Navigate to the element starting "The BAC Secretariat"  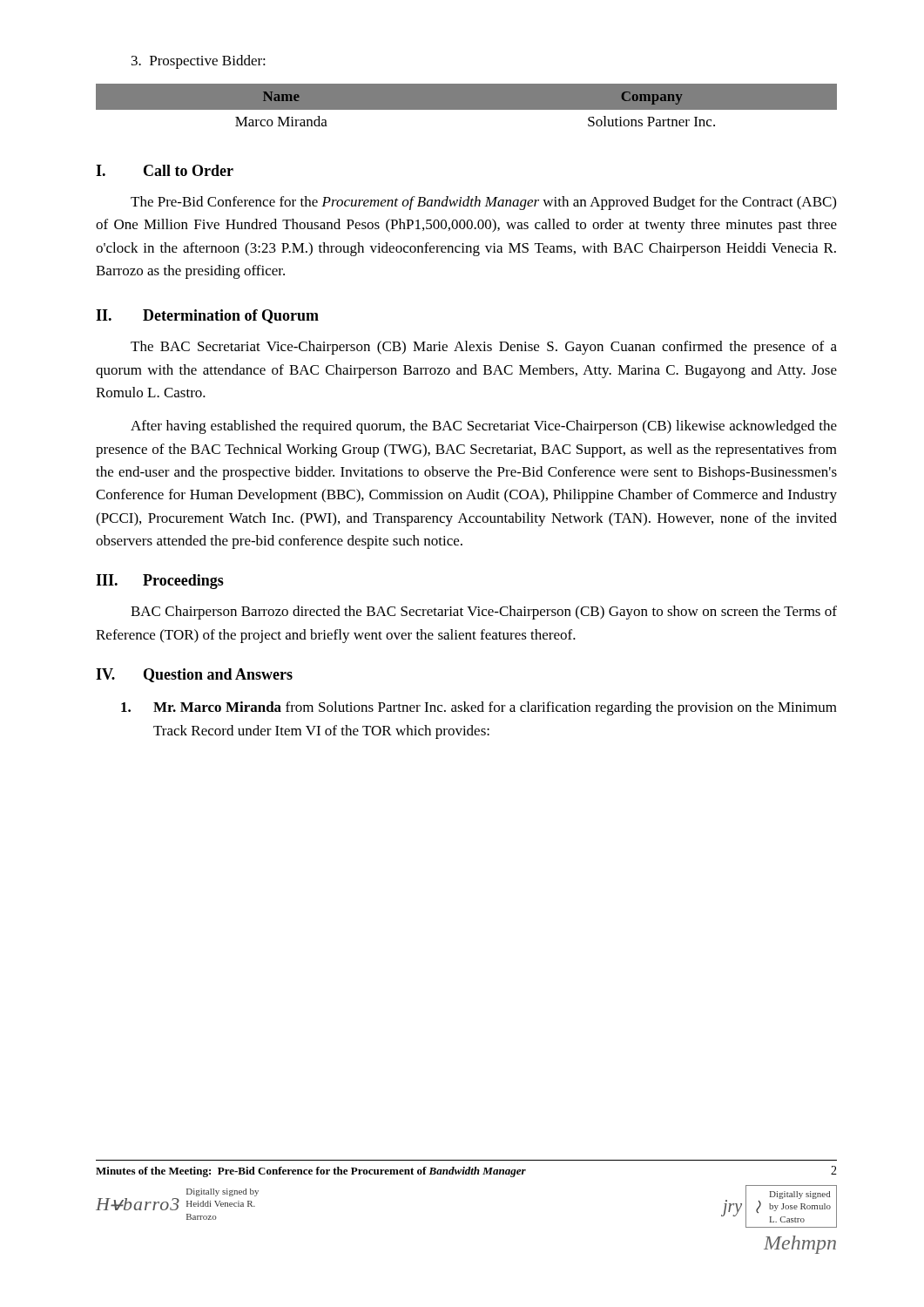(x=466, y=370)
